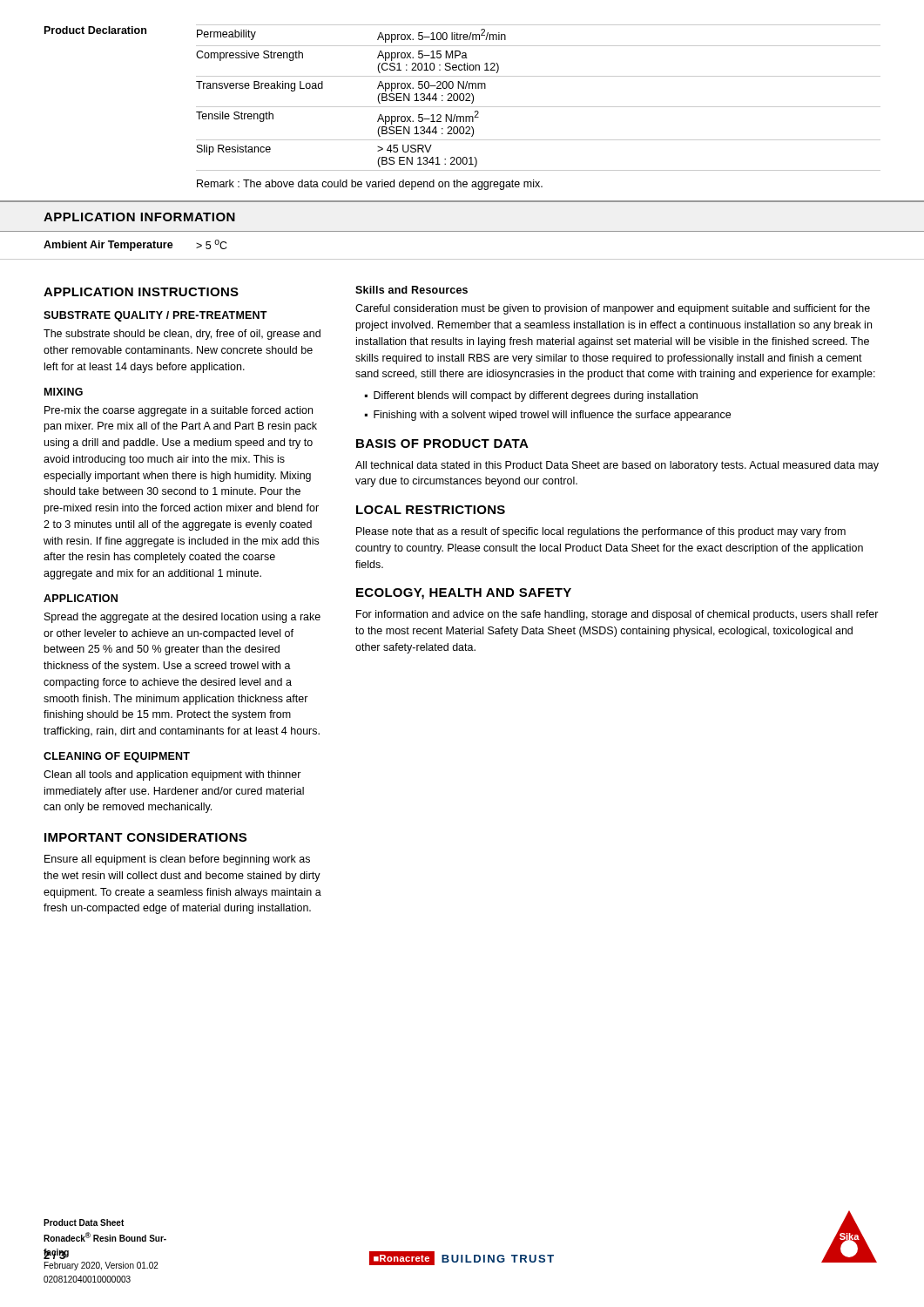Point to "APPLICATION INFORMATION"
The image size is (924, 1307).
pyautogui.click(x=140, y=217)
